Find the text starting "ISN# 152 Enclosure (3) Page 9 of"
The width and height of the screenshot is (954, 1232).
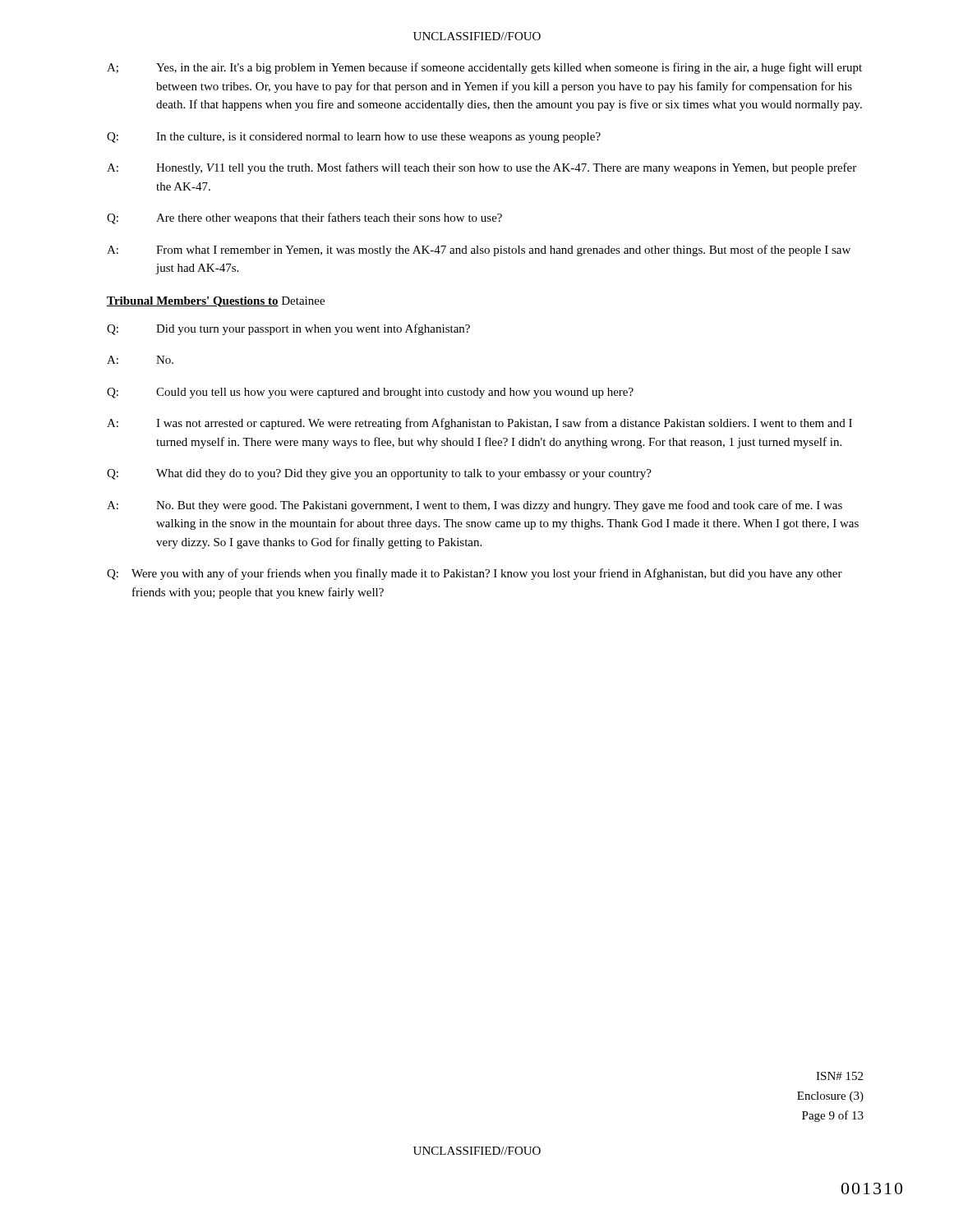tap(830, 1096)
